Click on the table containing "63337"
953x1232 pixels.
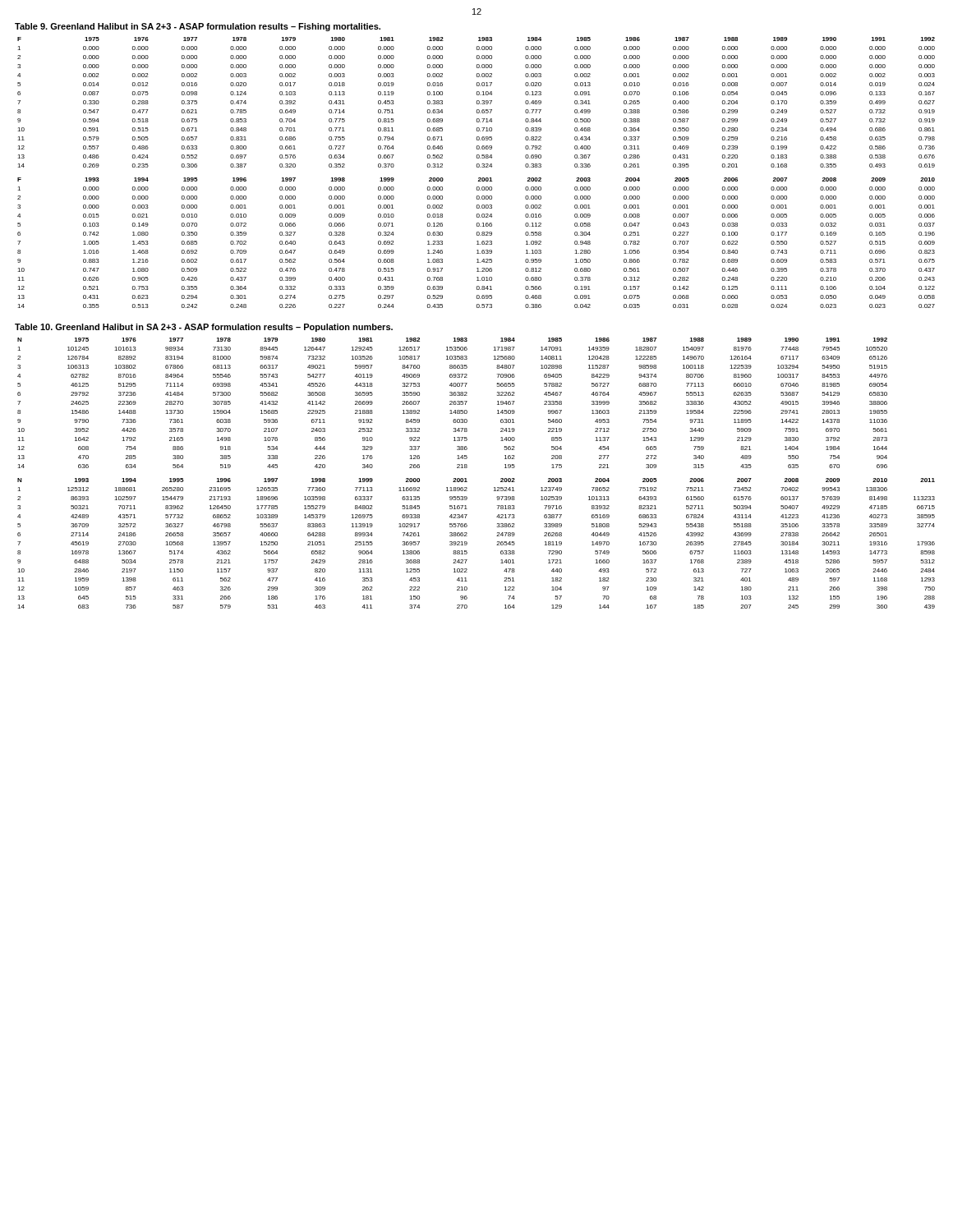476,473
